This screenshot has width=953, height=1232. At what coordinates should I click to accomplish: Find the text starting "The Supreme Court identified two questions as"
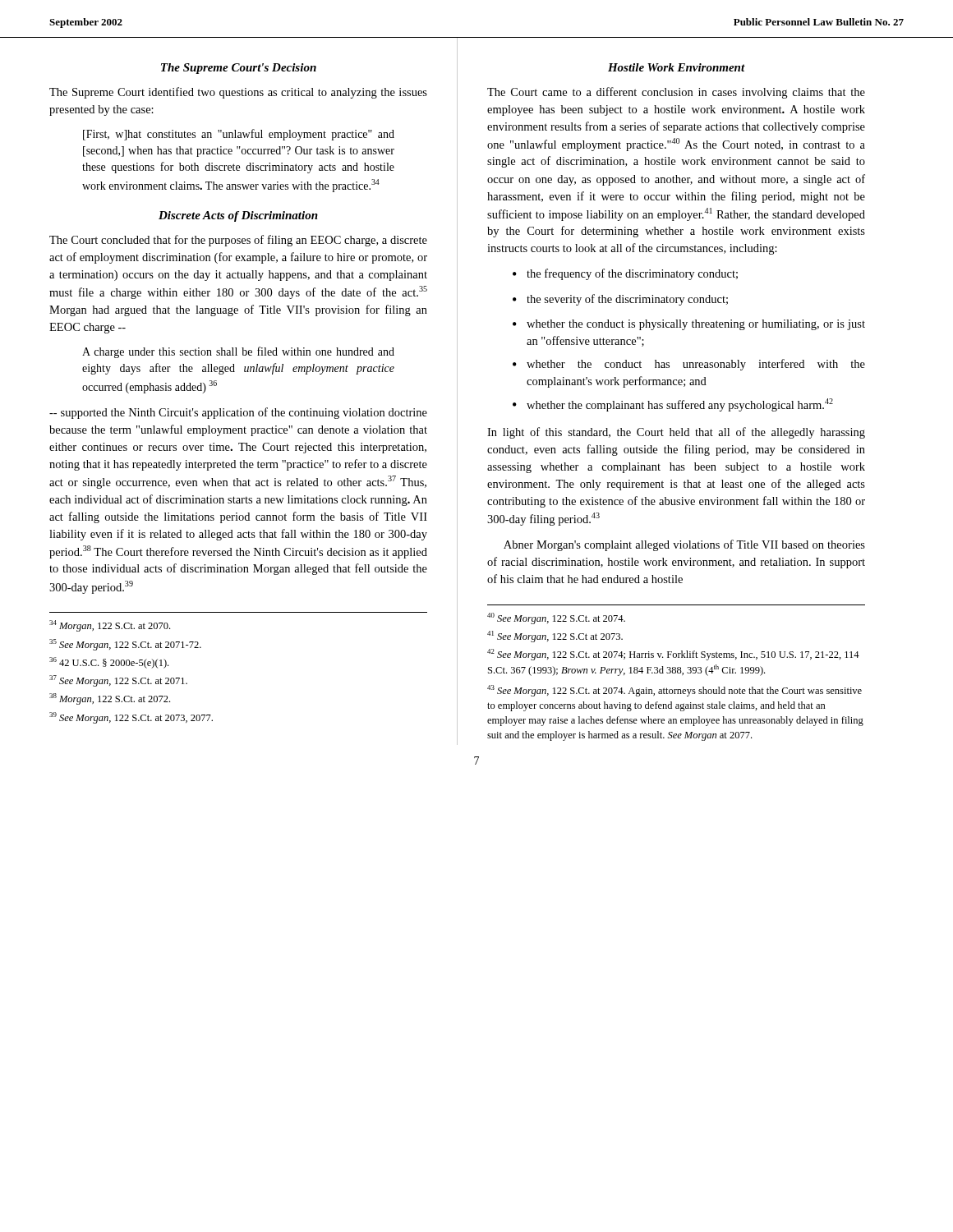238,100
